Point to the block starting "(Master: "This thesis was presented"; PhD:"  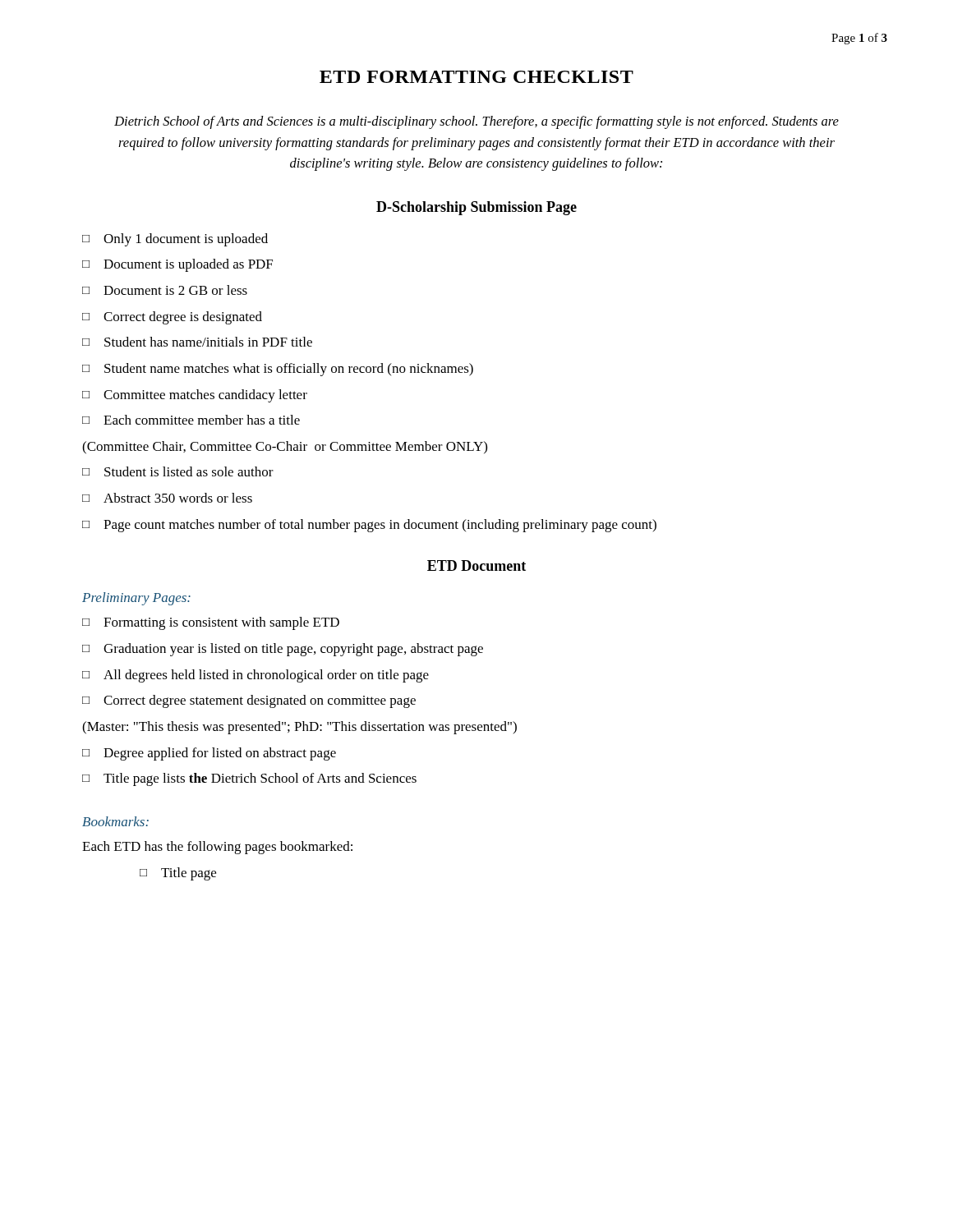pyautogui.click(x=300, y=726)
